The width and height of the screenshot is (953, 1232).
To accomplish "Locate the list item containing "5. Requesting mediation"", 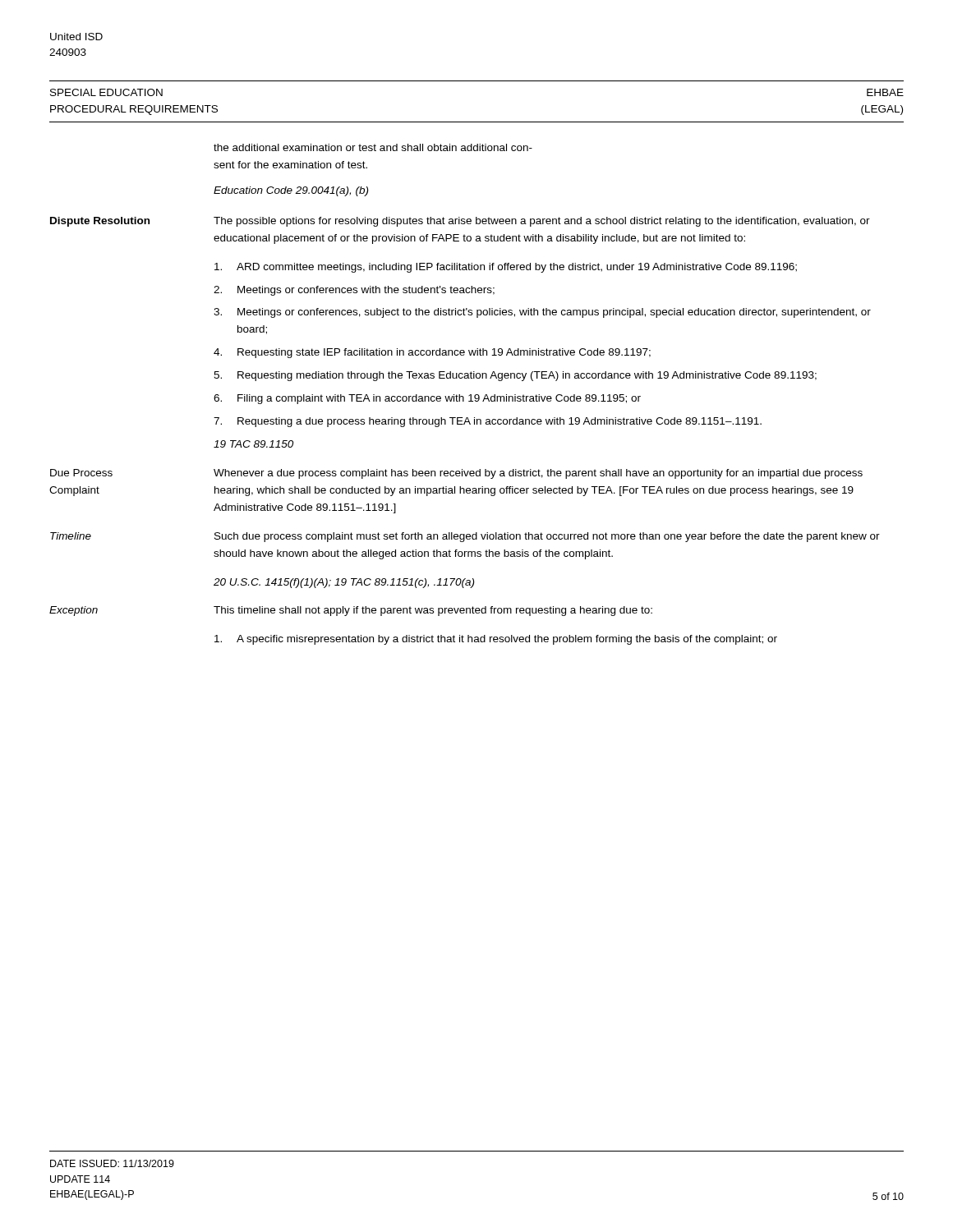I will [559, 376].
